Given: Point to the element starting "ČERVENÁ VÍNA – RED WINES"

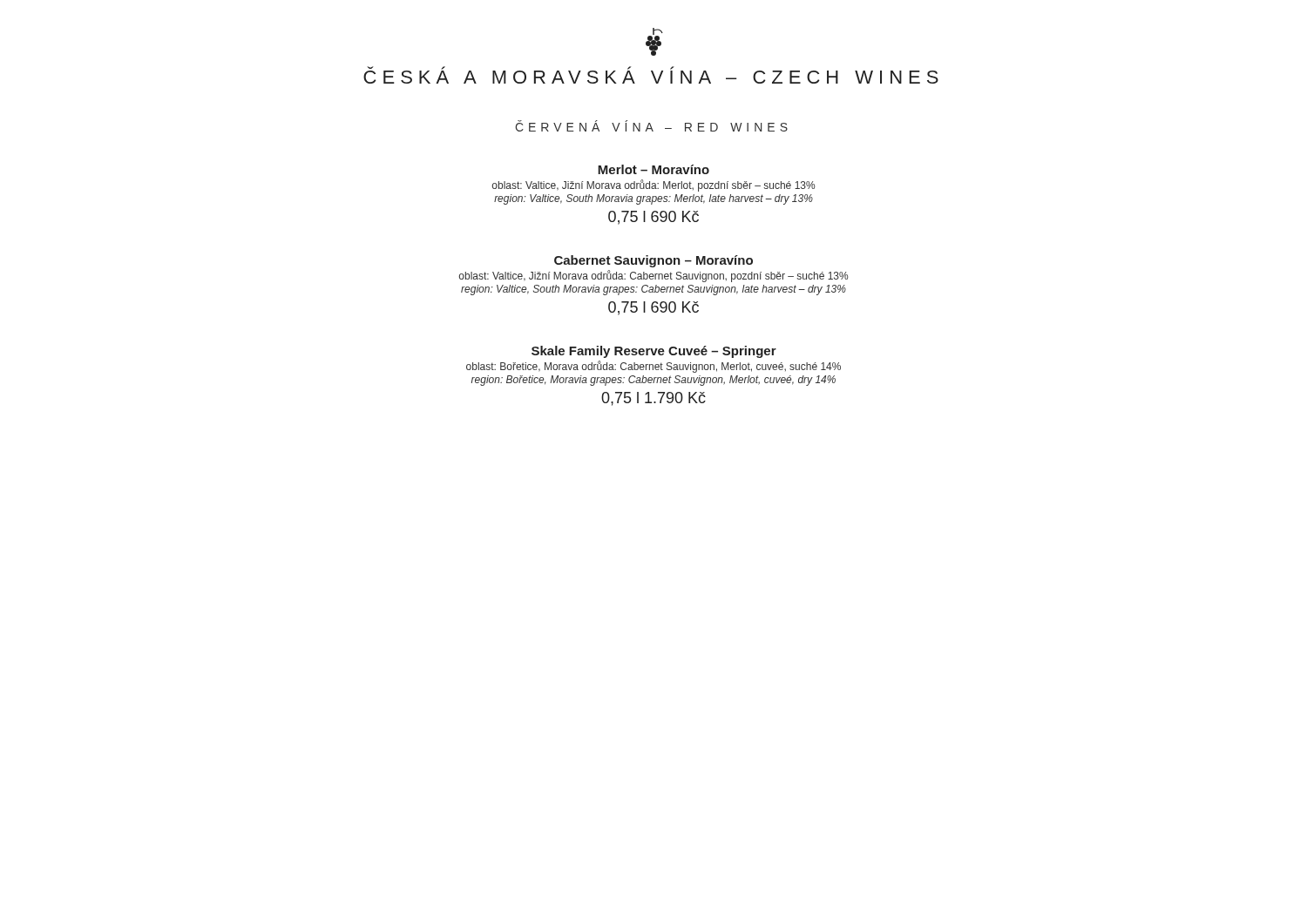Looking at the screenshot, I should (653, 127).
